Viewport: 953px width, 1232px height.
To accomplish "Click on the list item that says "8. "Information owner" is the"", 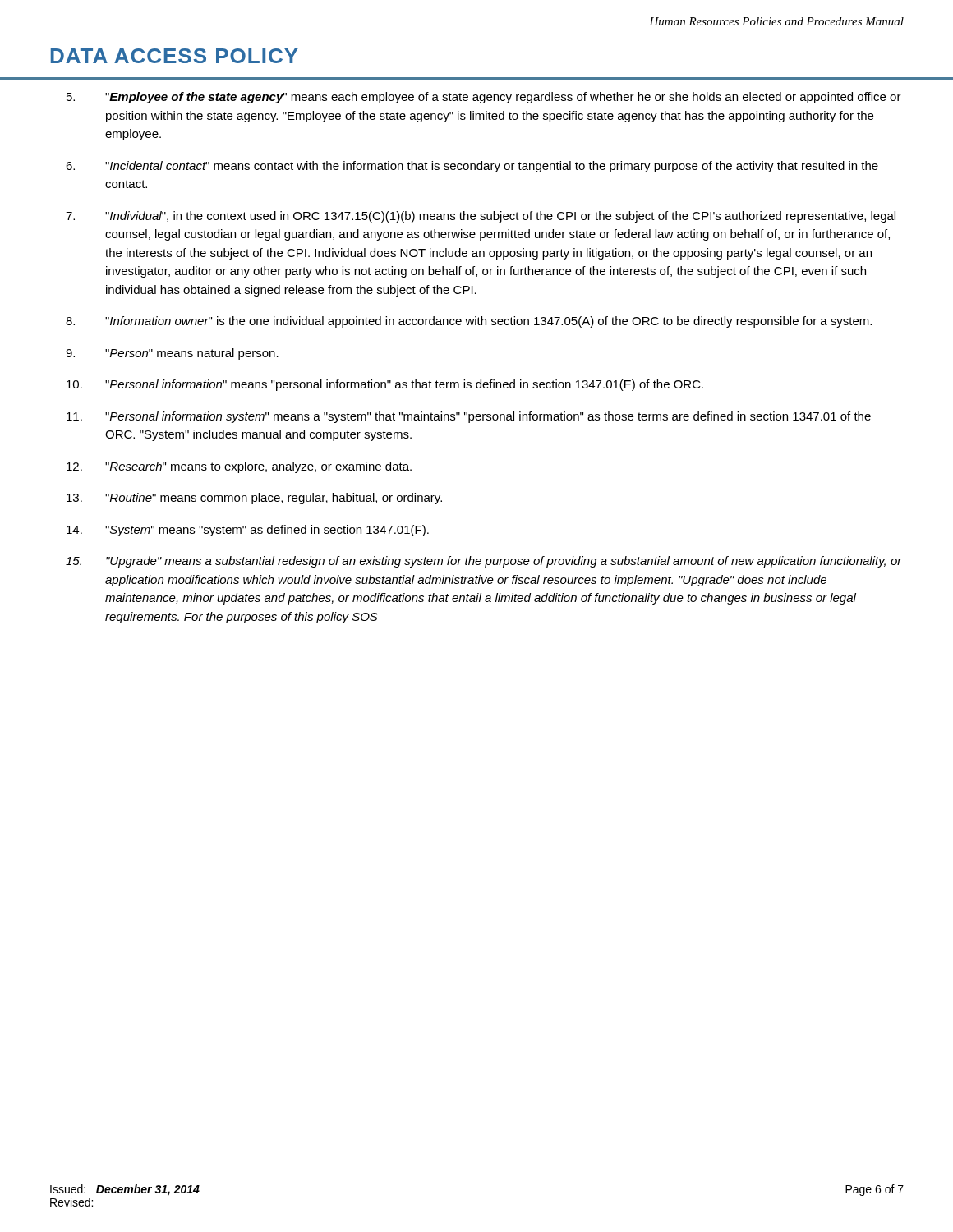I will tap(485, 321).
